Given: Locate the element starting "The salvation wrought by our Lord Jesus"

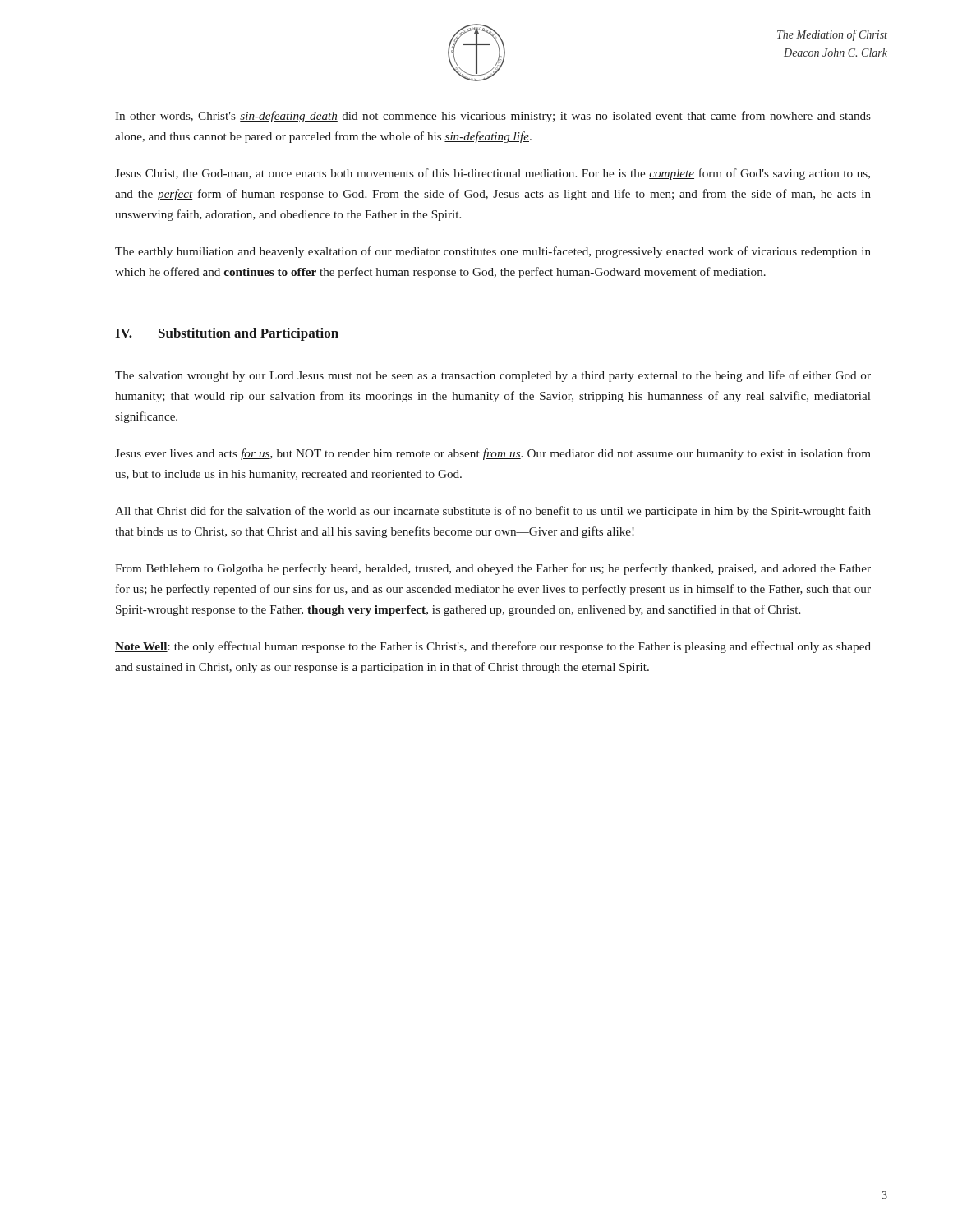Looking at the screenshot, I should (493, 395).
